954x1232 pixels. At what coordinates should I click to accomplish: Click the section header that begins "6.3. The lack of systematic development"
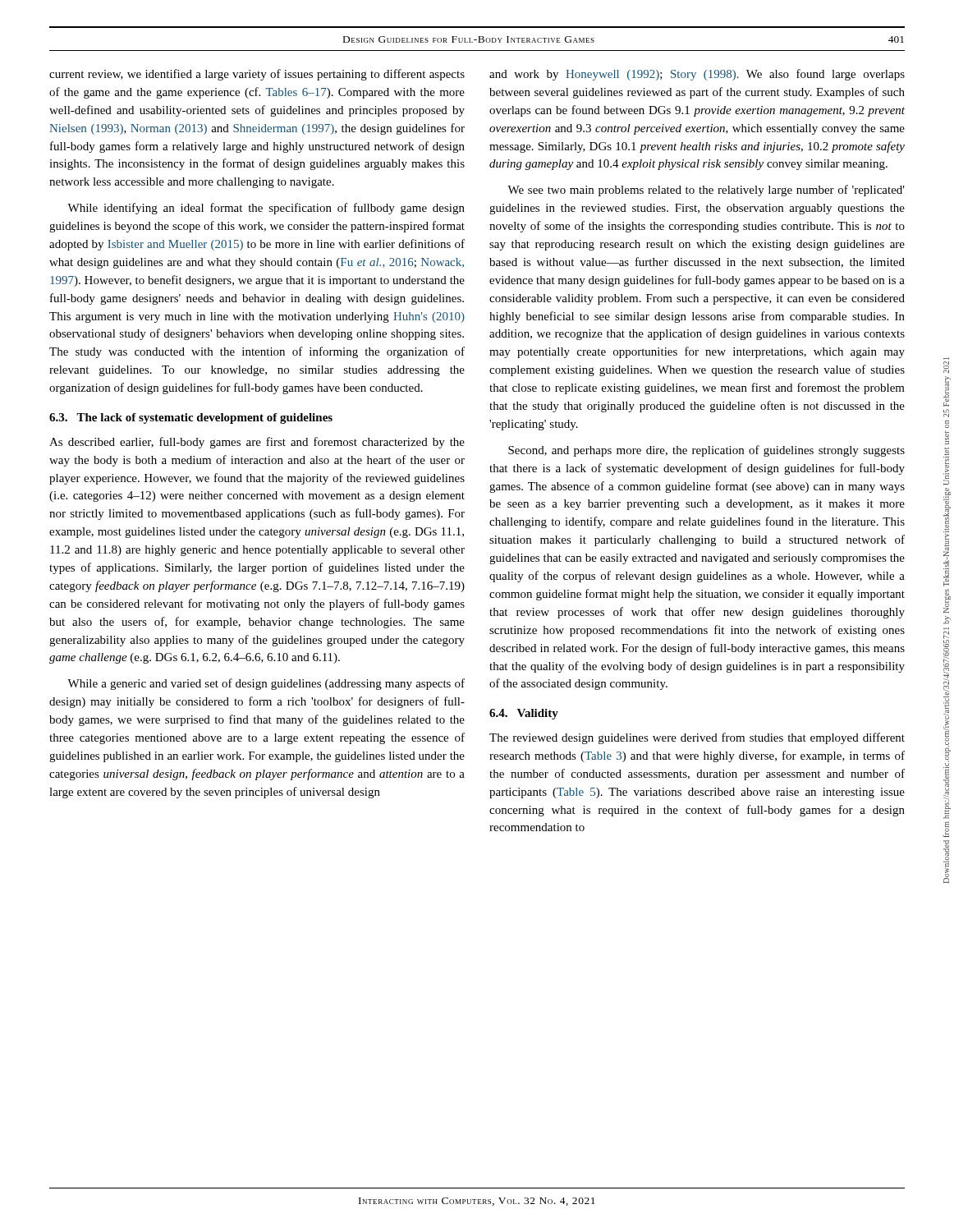(191, 417)
